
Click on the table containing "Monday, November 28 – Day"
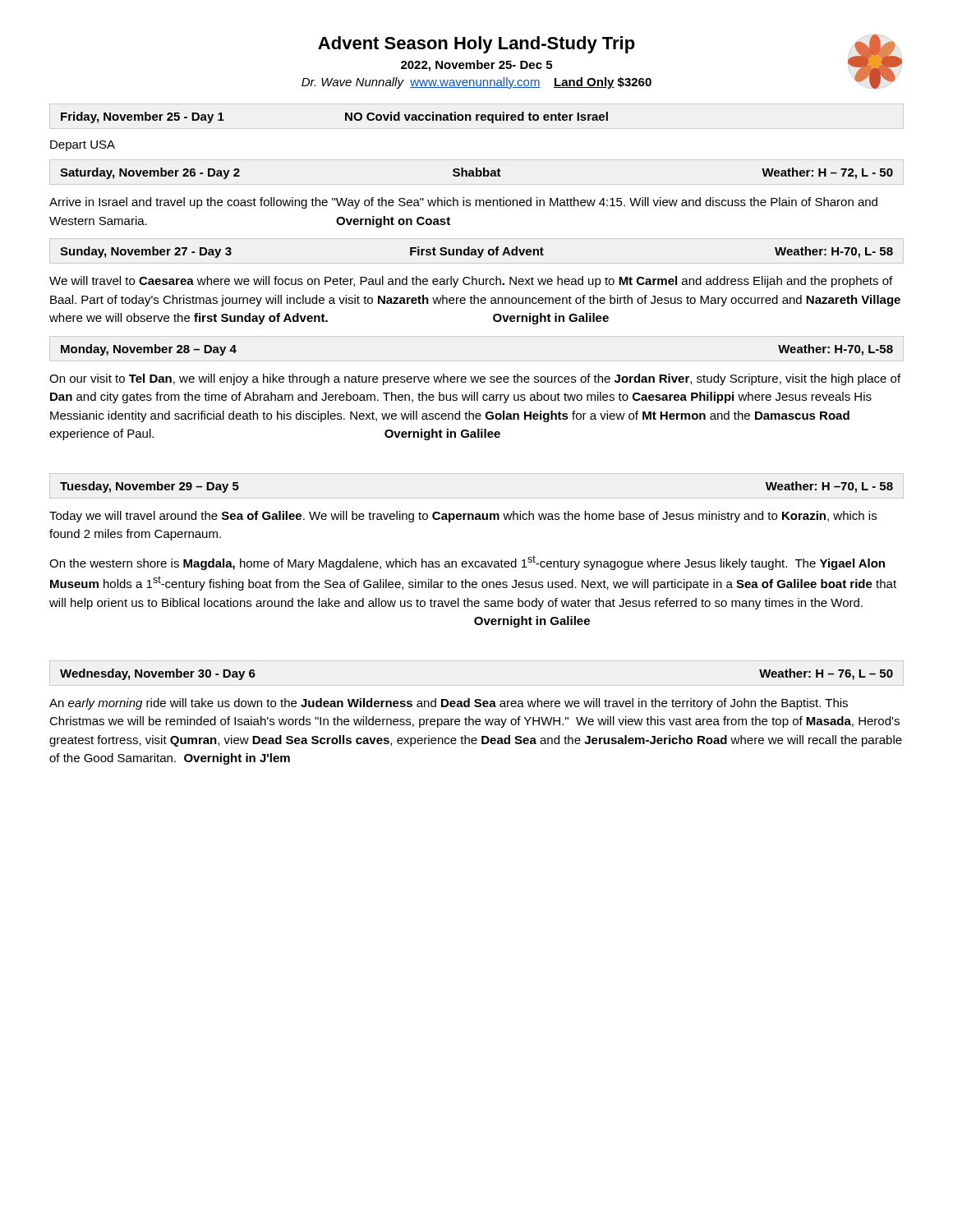pos(476,348)
